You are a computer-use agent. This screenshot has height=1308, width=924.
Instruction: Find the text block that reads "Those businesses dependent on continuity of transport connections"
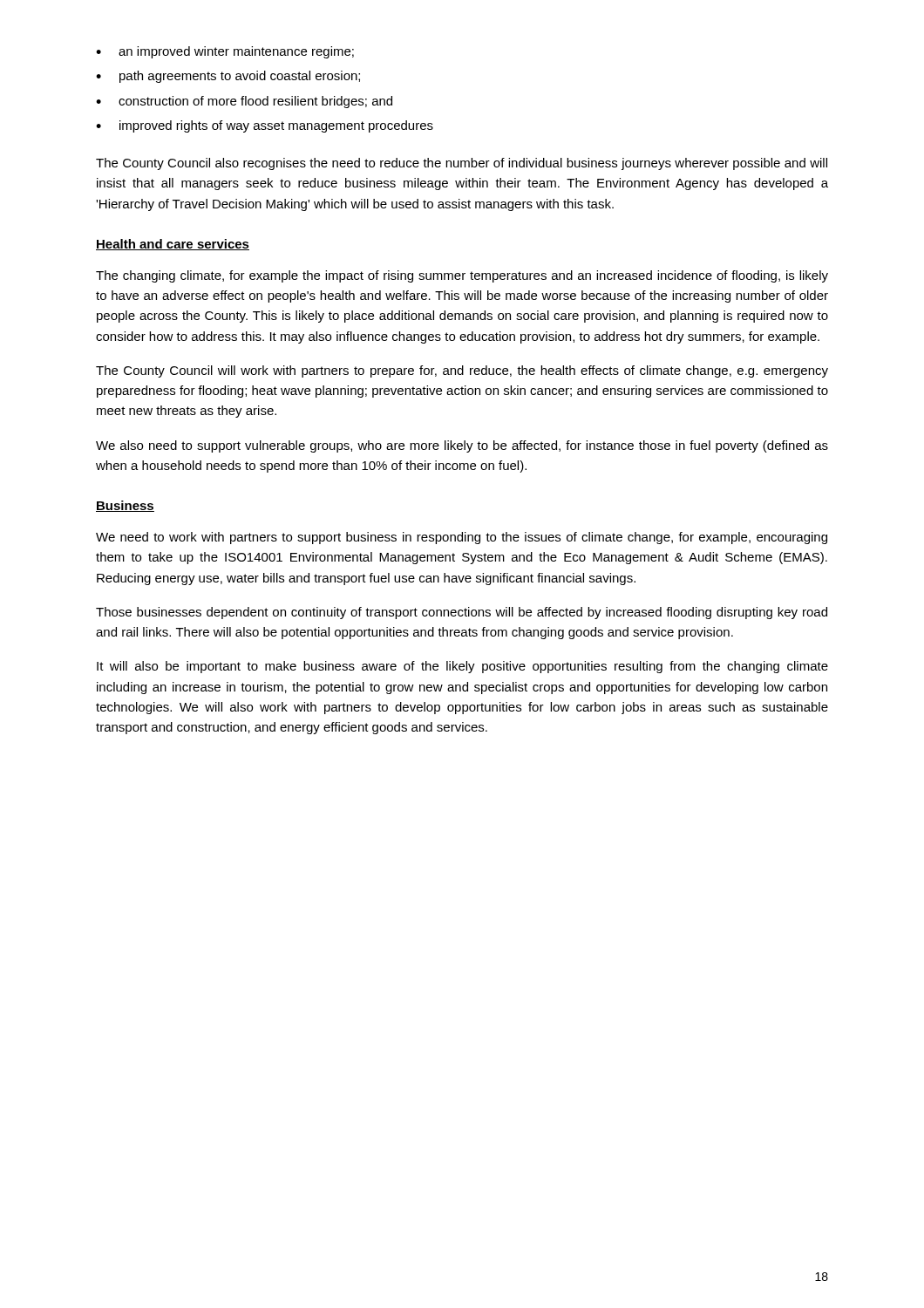pos(462,622)
